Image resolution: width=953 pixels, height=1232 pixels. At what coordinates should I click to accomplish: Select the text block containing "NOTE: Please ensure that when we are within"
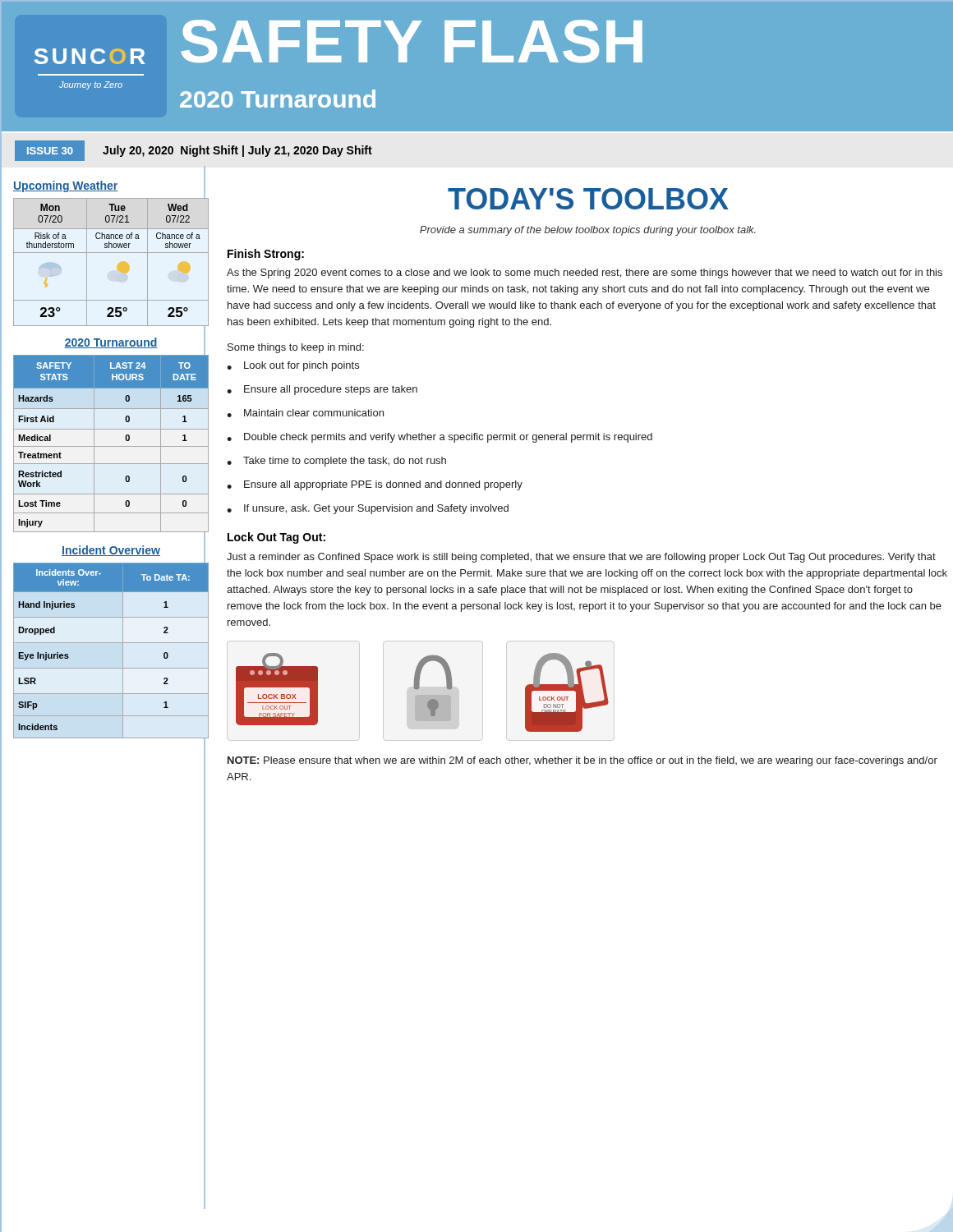tap(582, 769)
